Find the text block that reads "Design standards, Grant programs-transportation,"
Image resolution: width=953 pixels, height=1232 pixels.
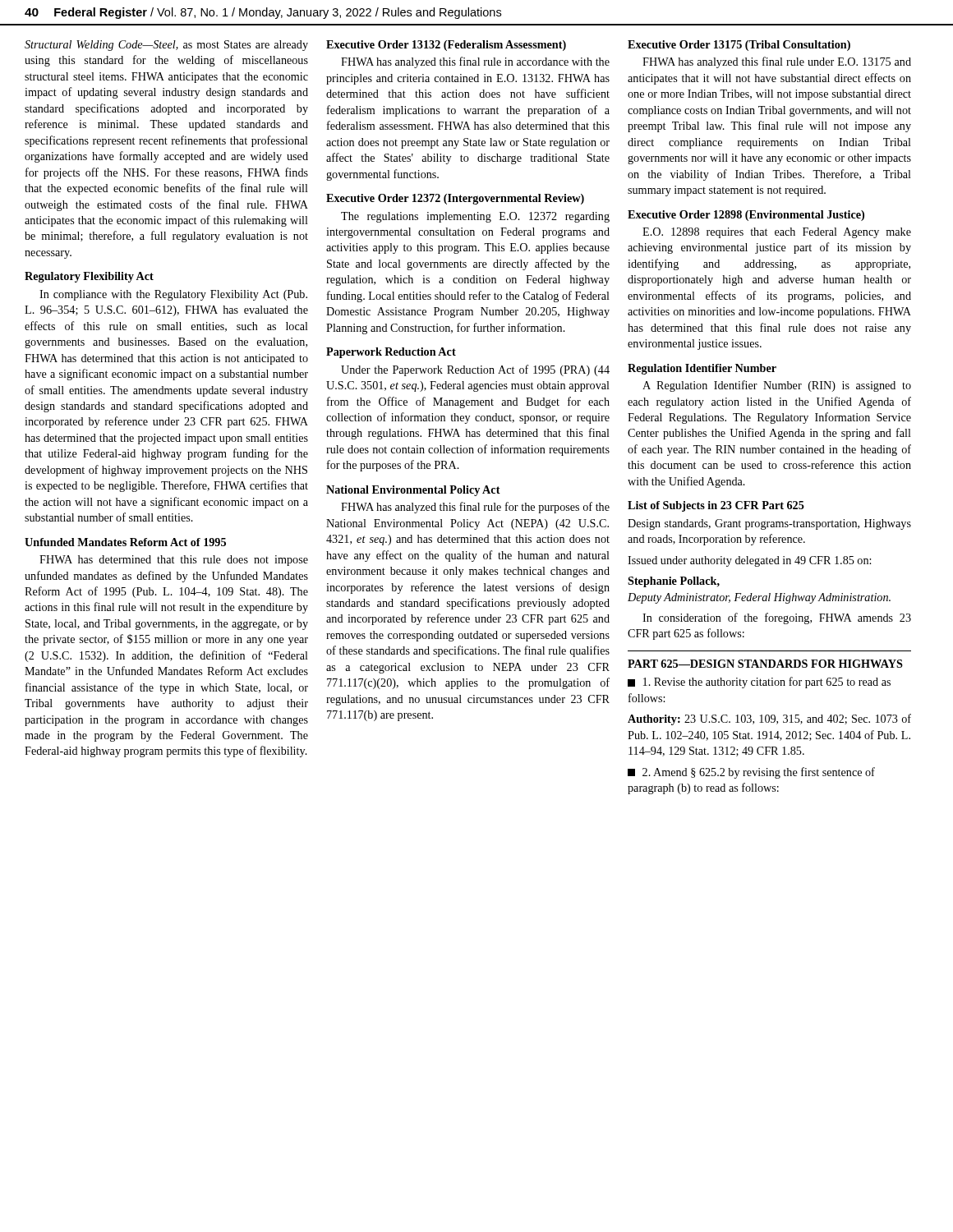pos(769,542)
